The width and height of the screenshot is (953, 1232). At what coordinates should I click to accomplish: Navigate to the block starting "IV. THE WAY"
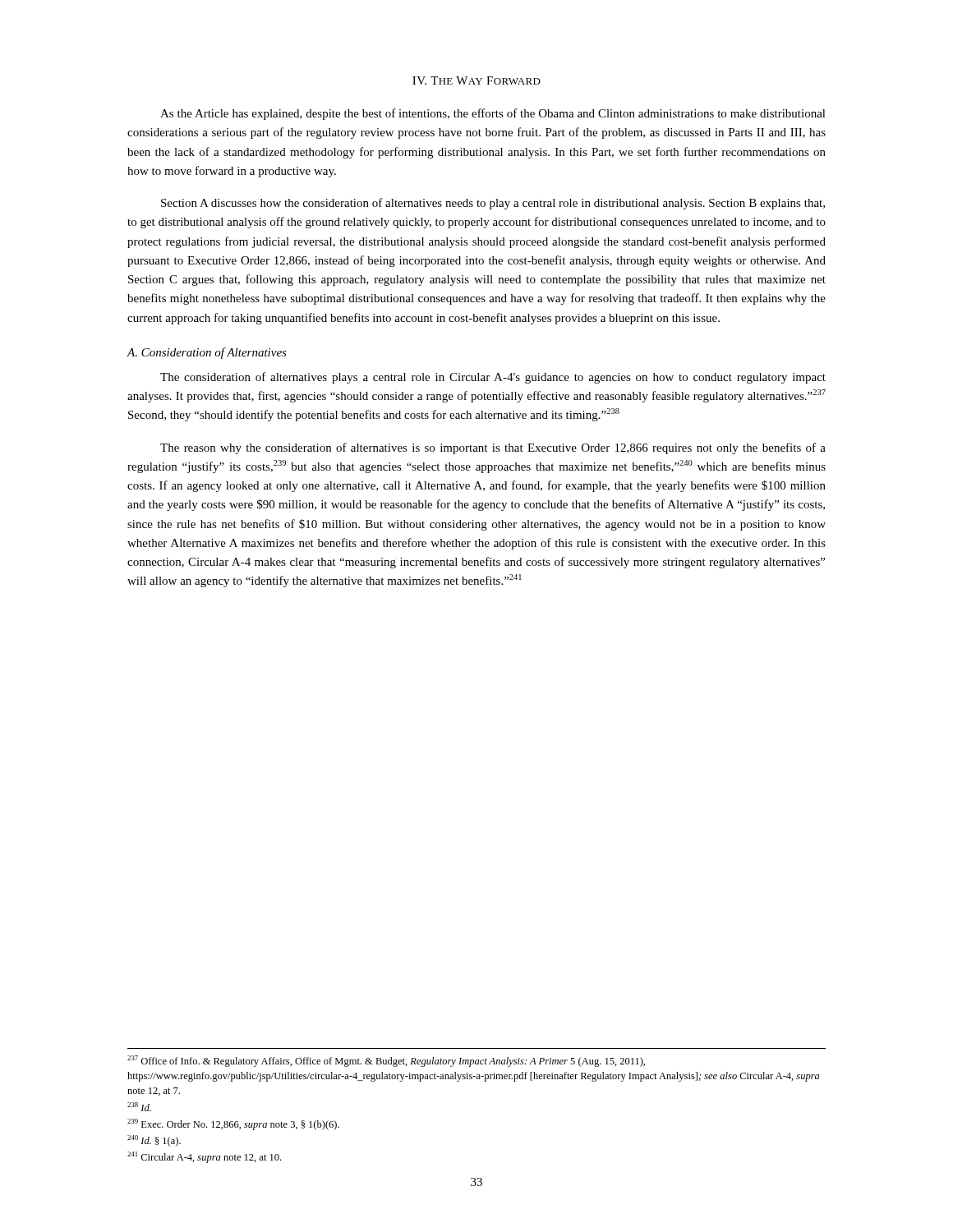(476, 81)
